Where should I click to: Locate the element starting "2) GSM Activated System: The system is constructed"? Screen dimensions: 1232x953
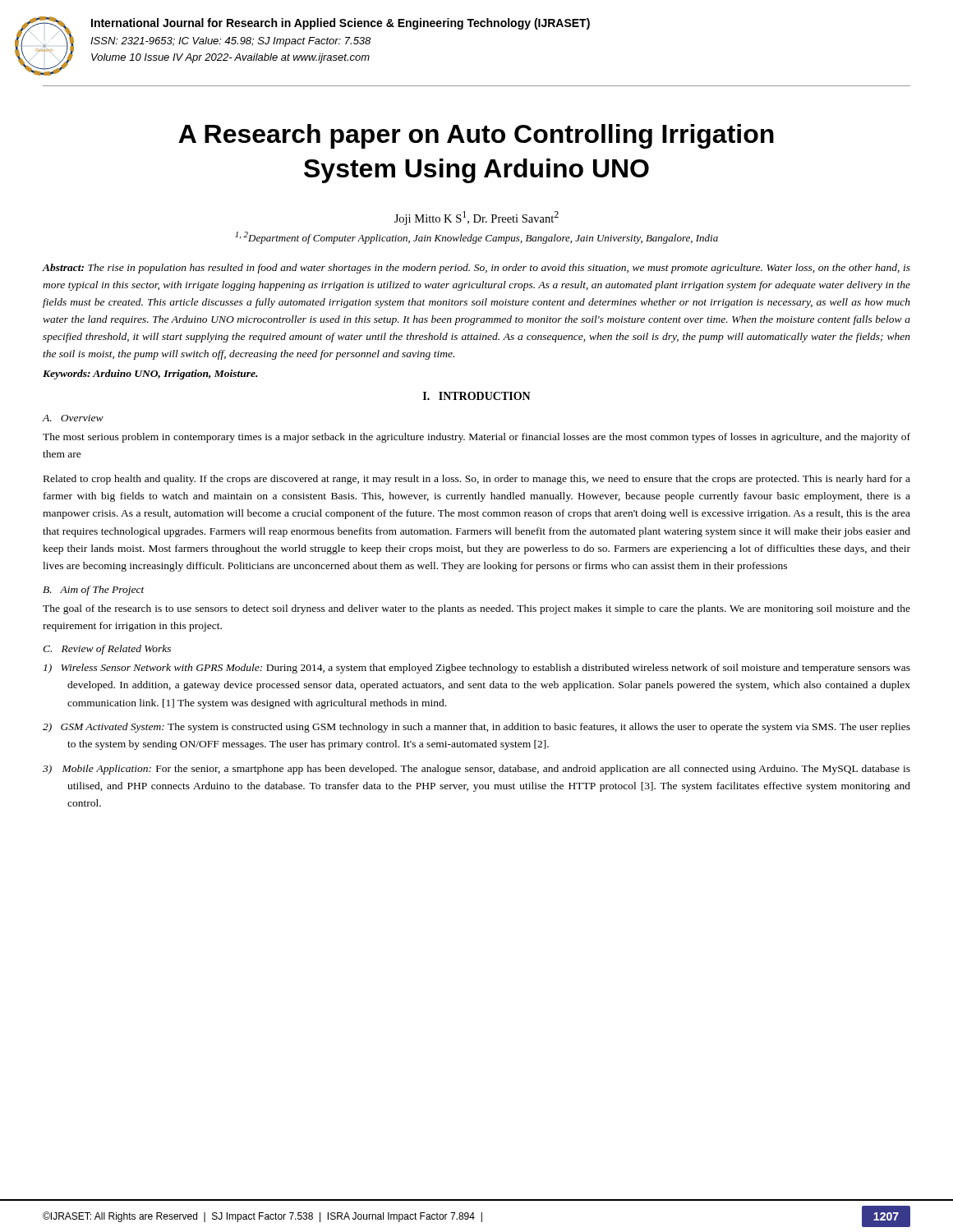click(476, 735)
